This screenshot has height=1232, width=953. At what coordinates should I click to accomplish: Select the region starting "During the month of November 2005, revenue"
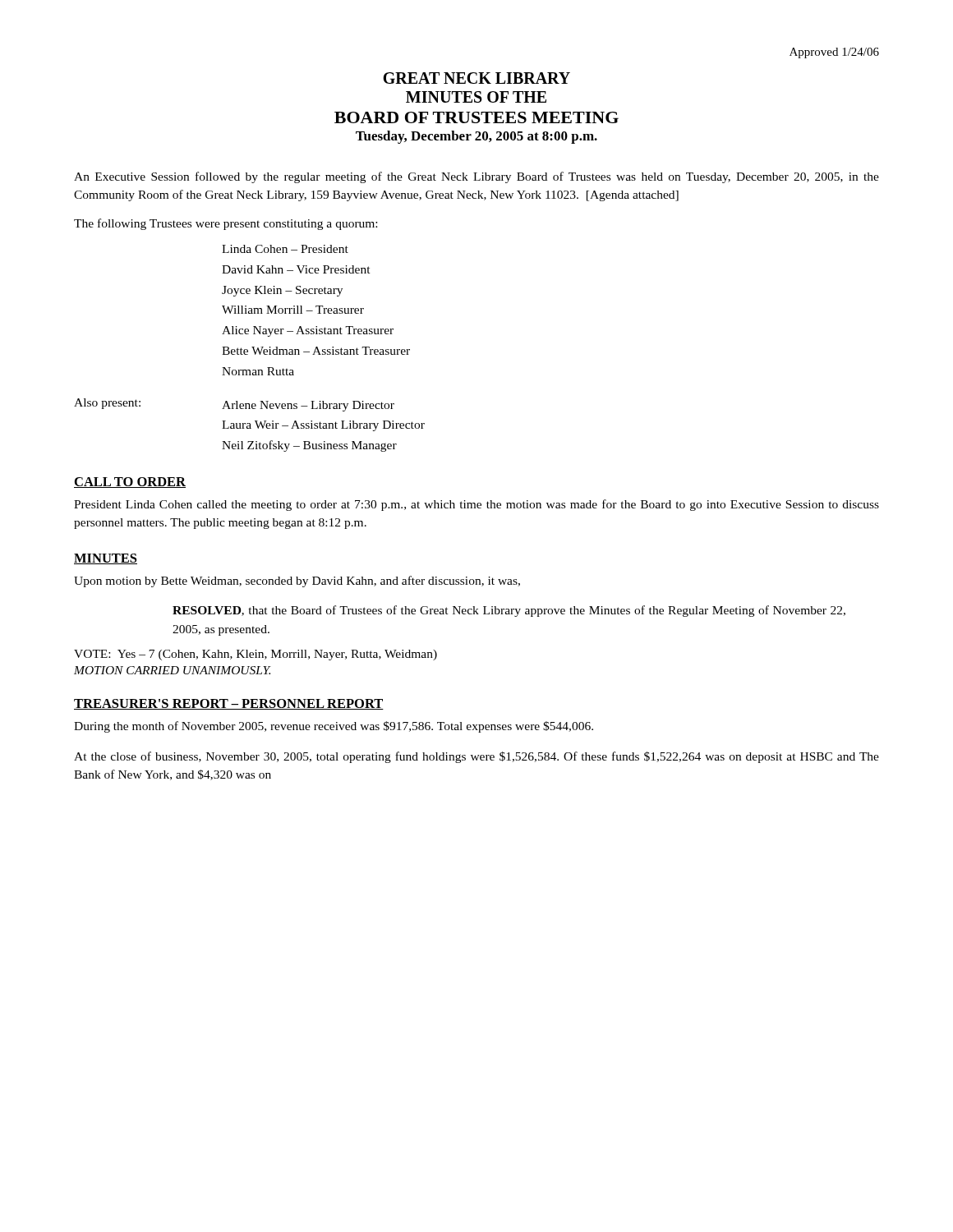334,726
